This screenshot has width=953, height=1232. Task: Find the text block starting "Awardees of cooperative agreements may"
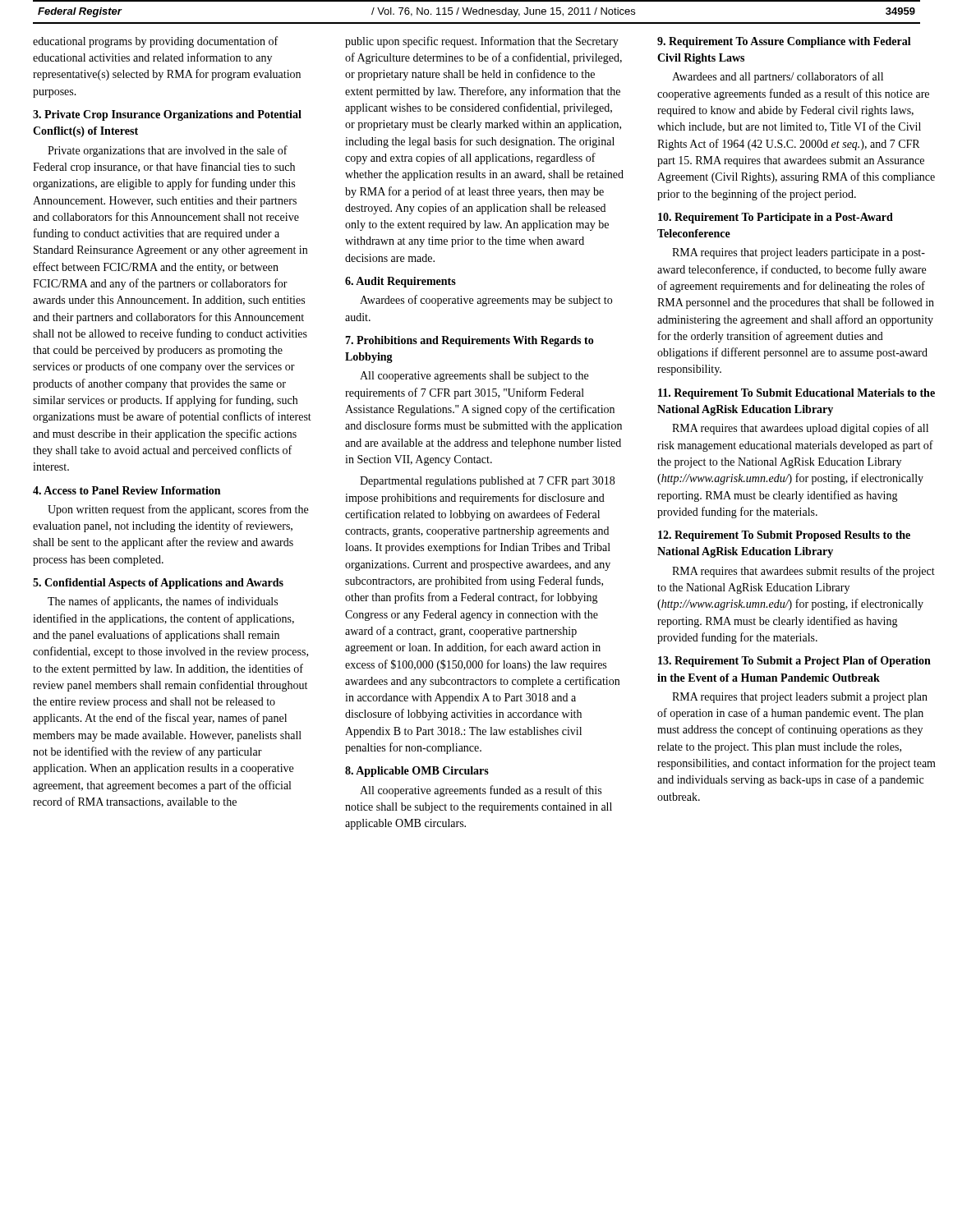click(485, 309)
